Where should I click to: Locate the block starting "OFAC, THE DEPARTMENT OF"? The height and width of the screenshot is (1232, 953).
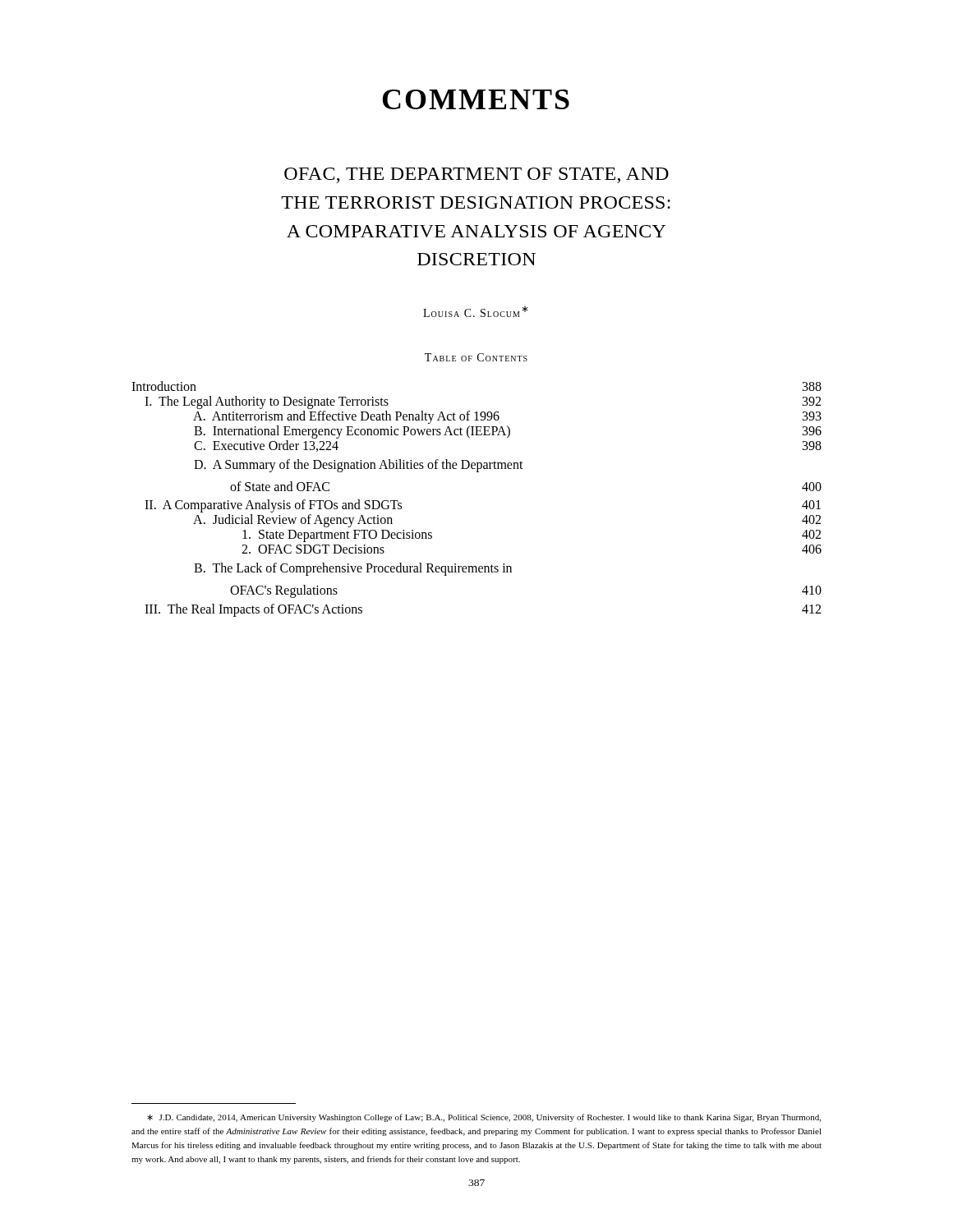476,216
